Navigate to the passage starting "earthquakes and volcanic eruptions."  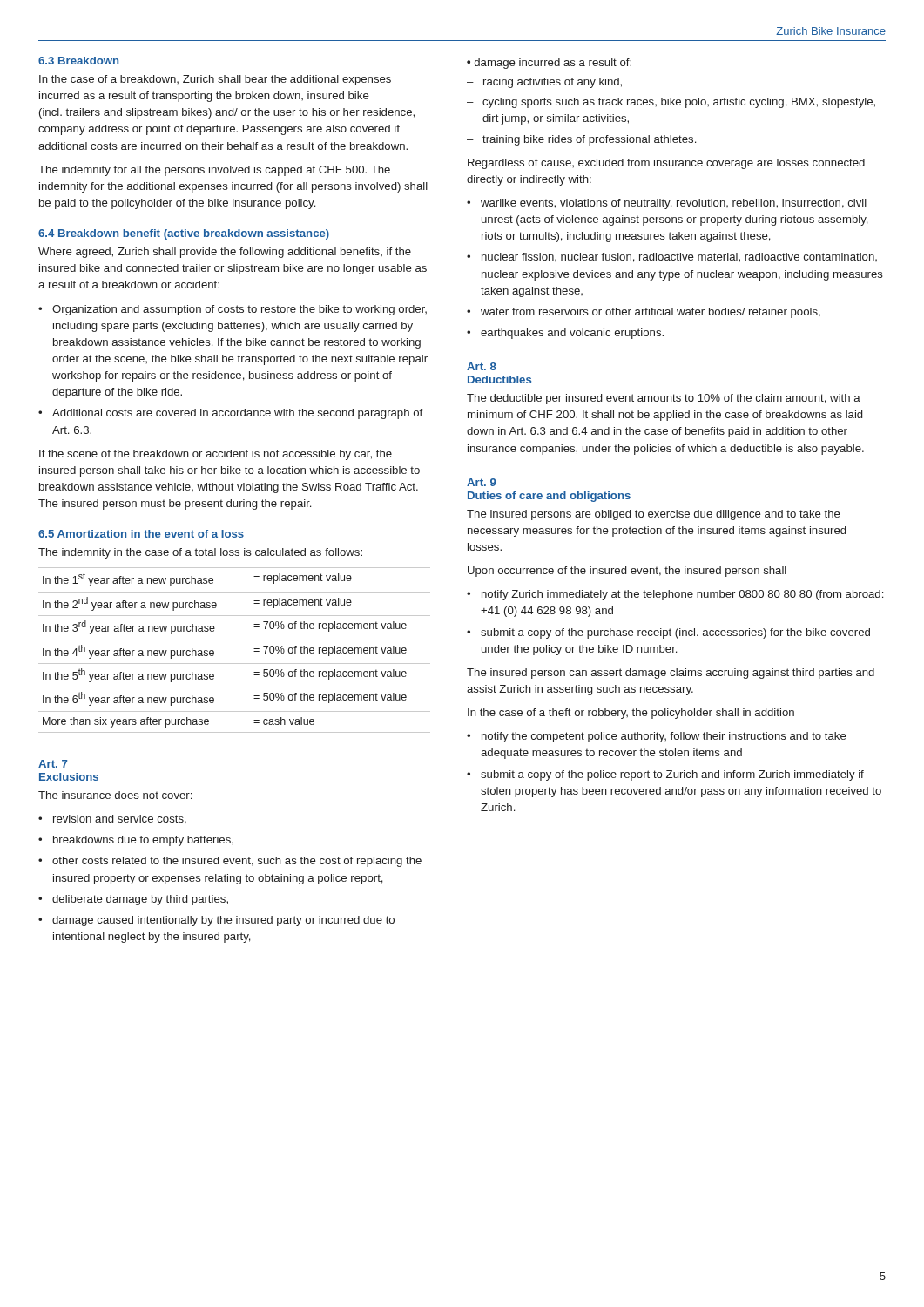tap(573, 332)
